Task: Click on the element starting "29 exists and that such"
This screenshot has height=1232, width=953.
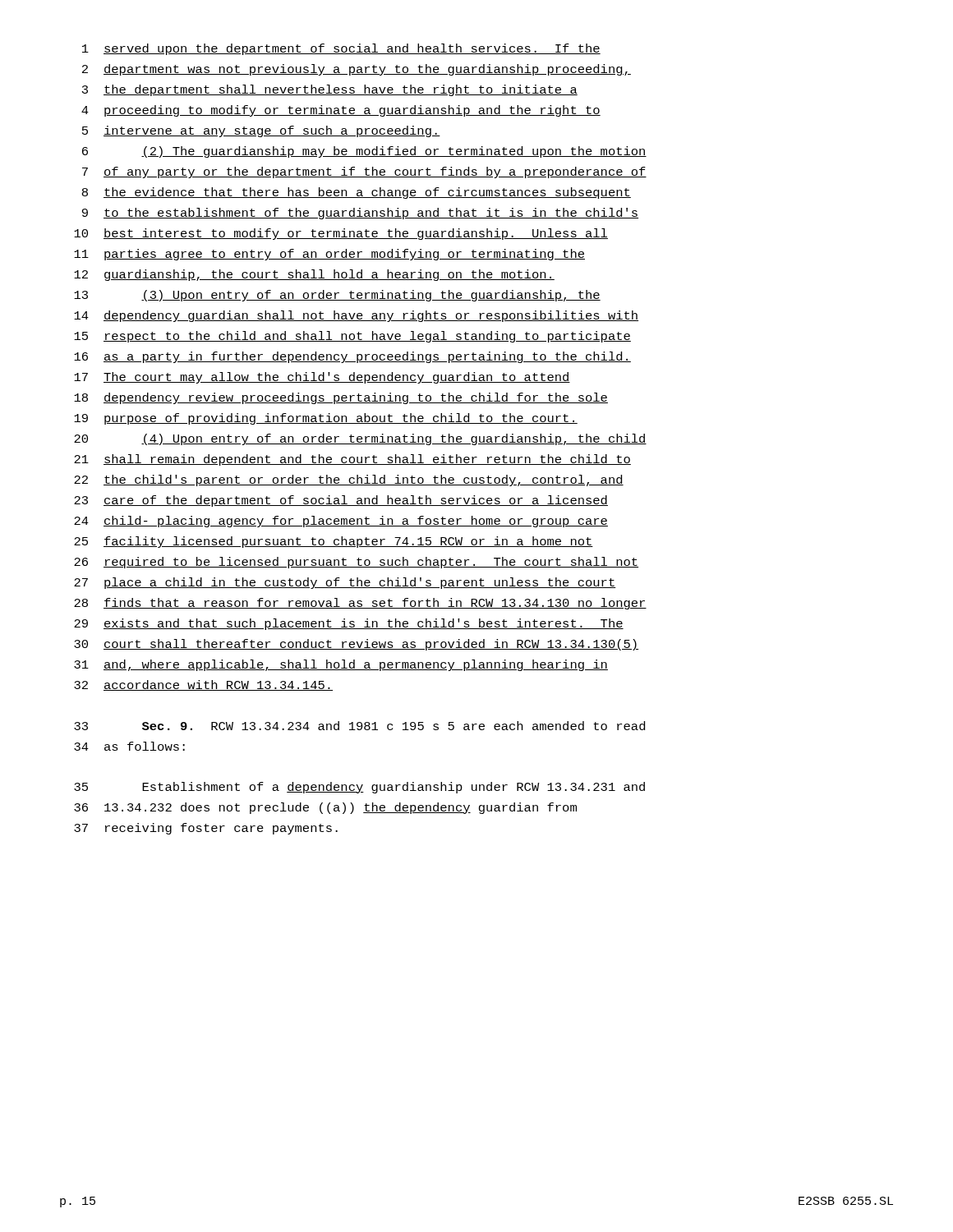Action: tap(476, 625)
